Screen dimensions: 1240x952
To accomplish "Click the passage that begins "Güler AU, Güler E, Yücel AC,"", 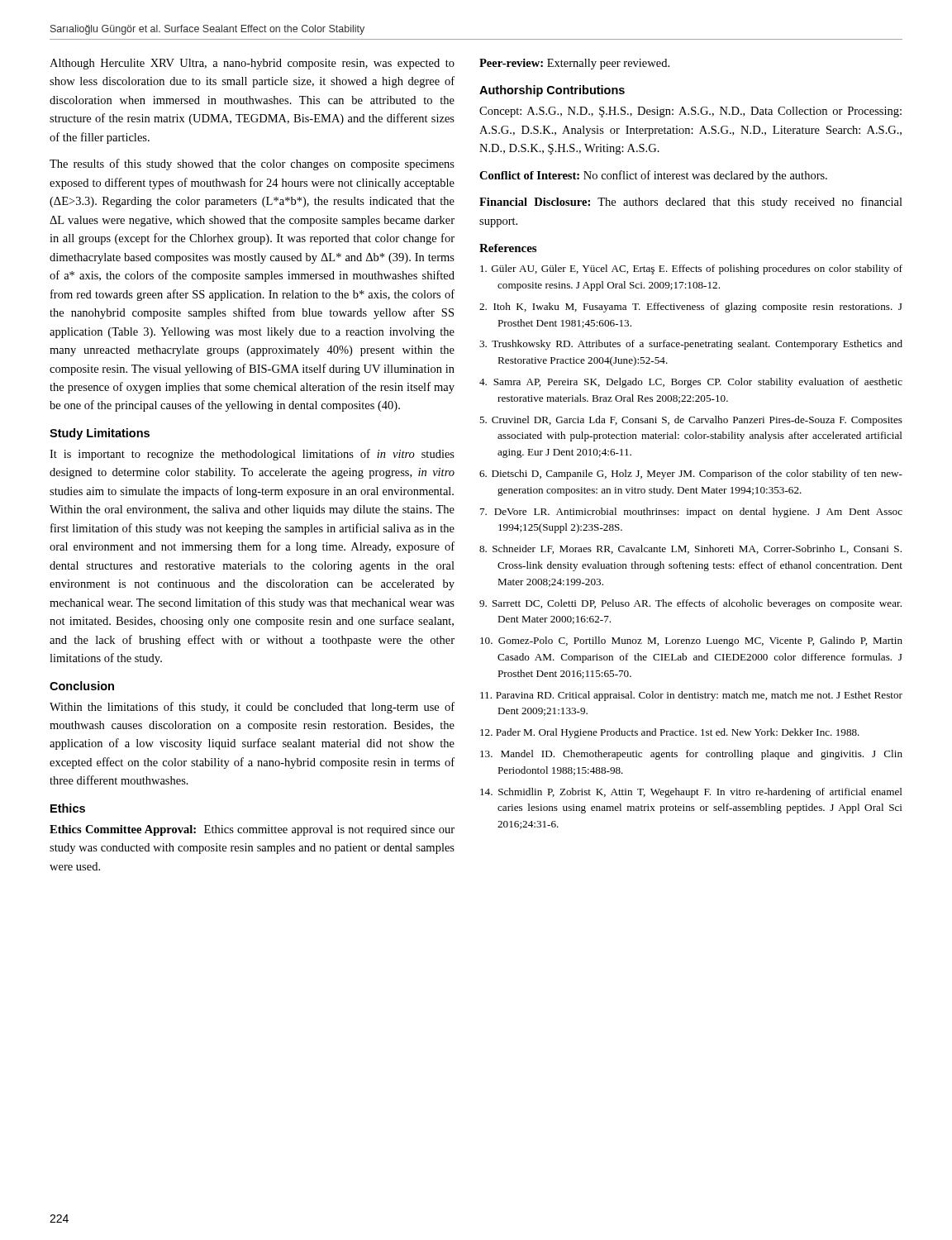I will 691,277.
